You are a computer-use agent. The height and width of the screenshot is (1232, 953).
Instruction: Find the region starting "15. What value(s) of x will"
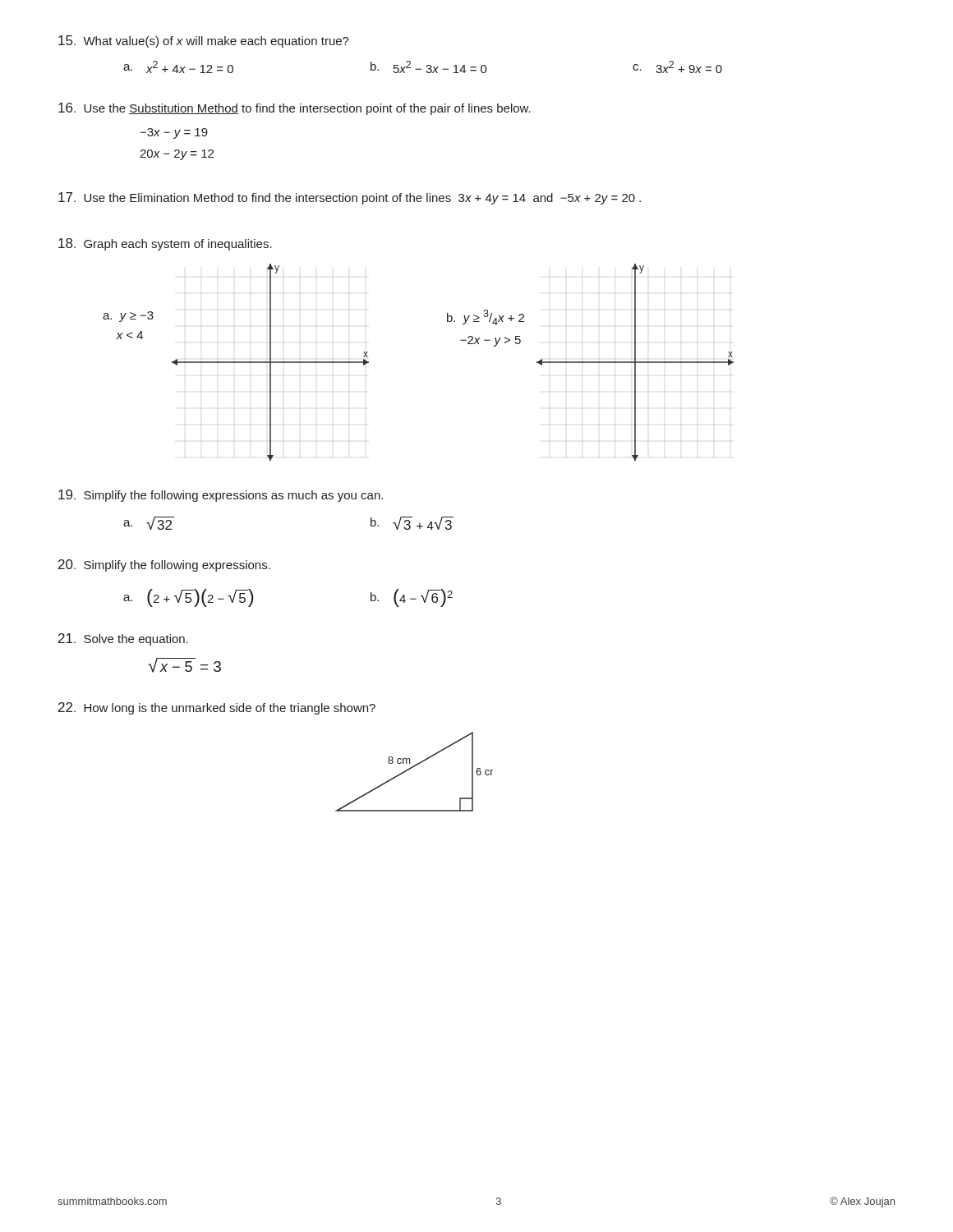click(204, 41)
